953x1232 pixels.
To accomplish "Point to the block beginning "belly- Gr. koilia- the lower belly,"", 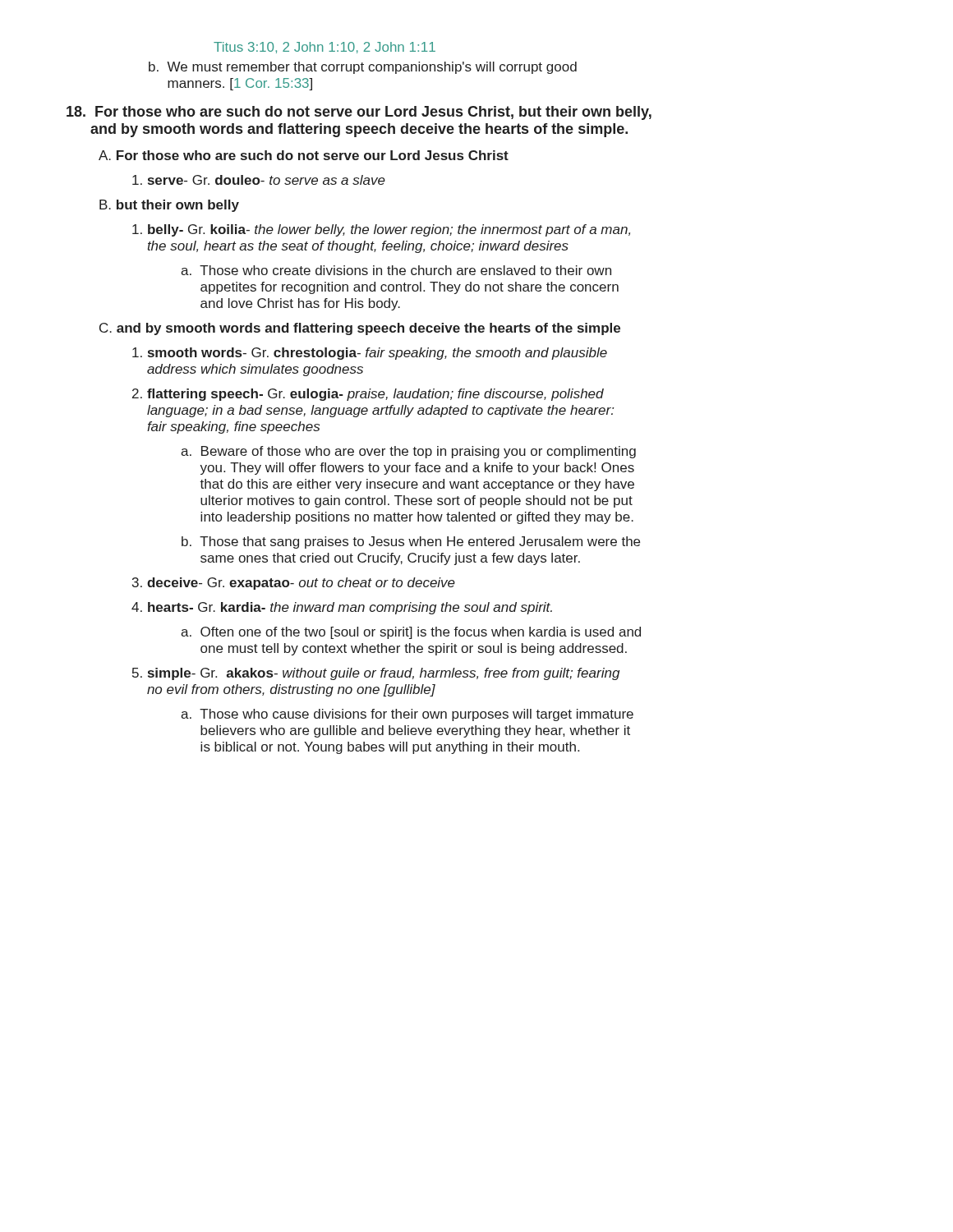I will point(509,238).
